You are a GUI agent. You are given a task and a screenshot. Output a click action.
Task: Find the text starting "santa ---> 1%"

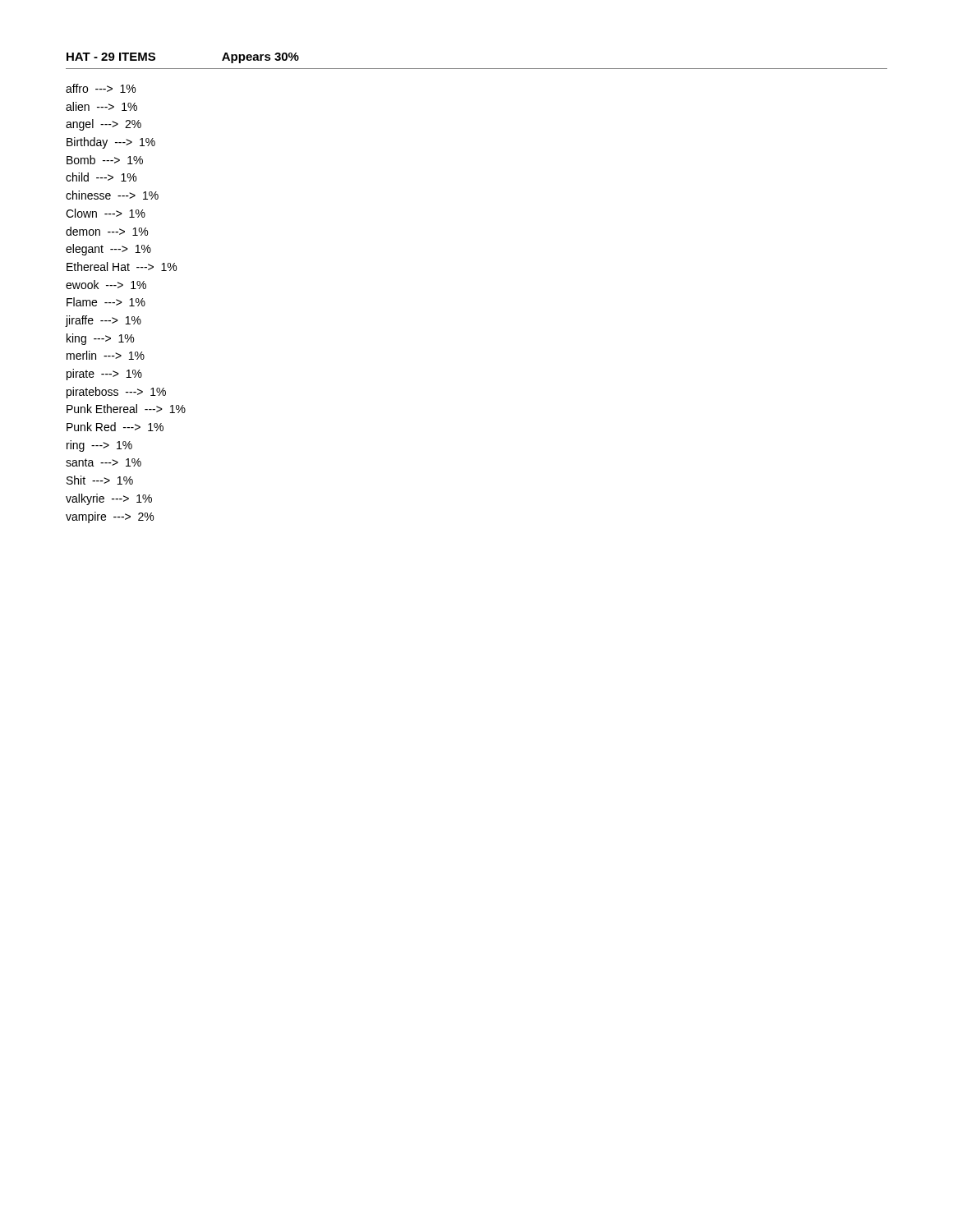104,463
